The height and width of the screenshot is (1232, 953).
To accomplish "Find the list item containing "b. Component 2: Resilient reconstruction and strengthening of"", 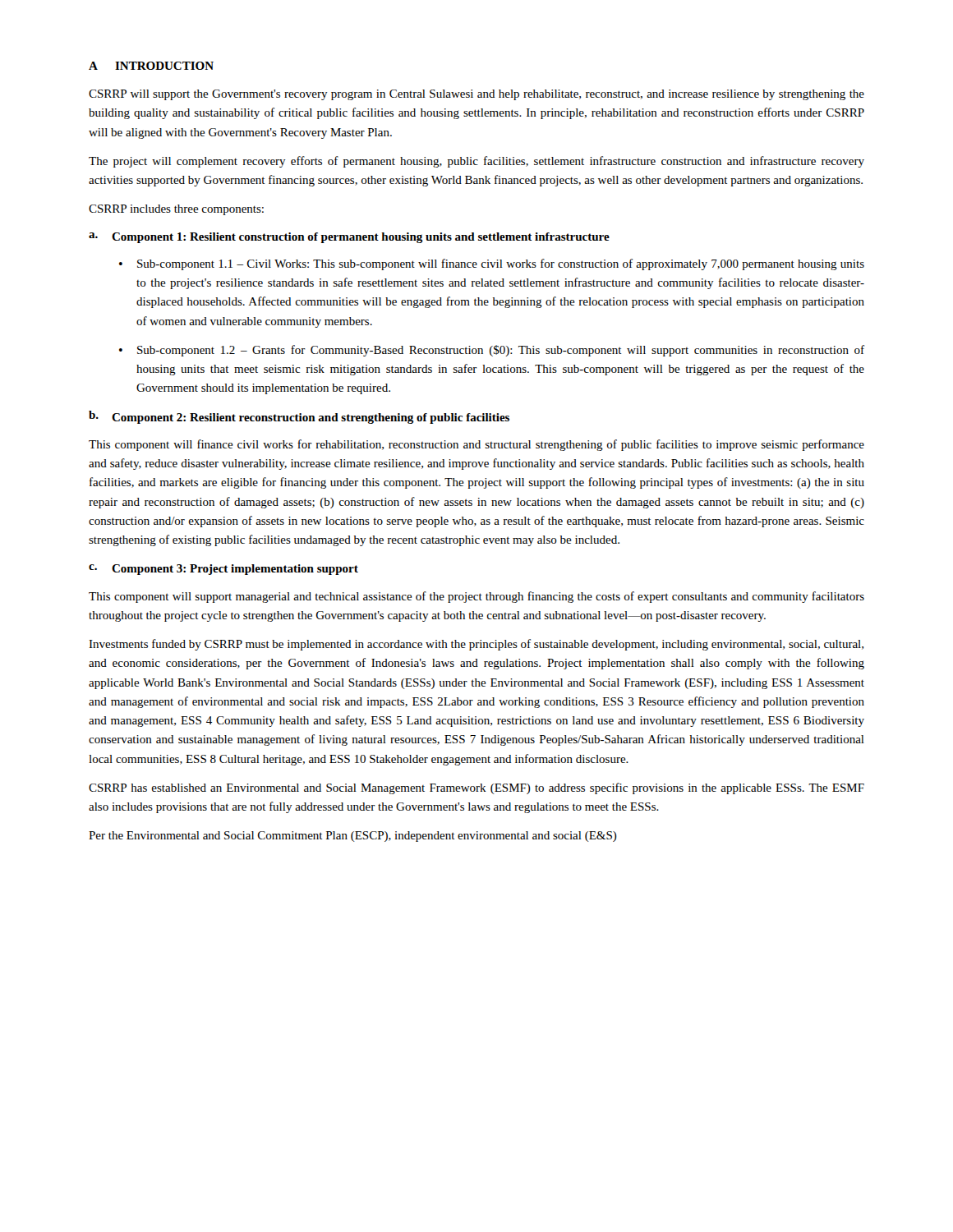I will pyautogui.click(x=299, y=417).
